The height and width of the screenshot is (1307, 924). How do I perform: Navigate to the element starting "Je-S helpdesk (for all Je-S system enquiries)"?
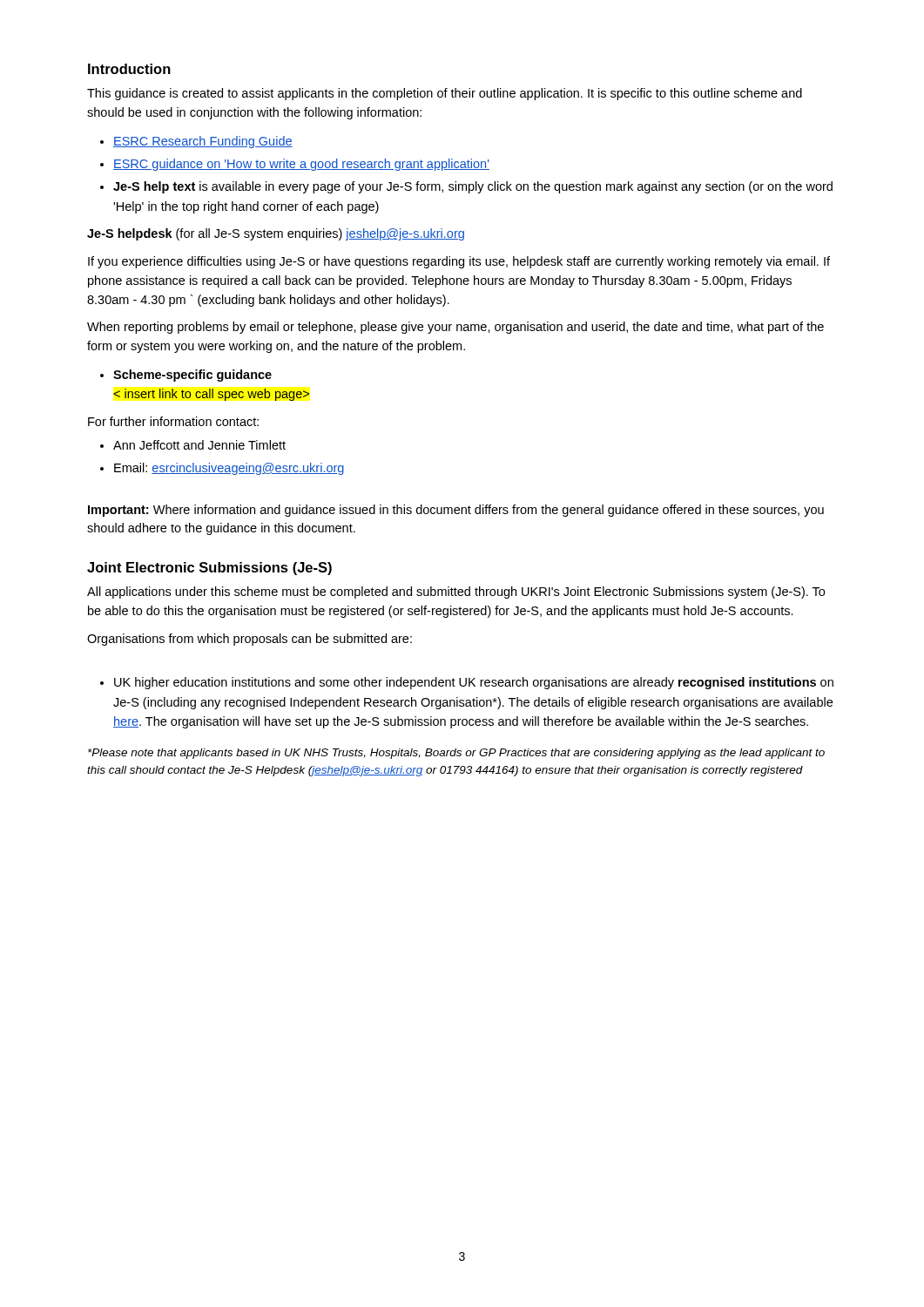click(x=276, y=234)
